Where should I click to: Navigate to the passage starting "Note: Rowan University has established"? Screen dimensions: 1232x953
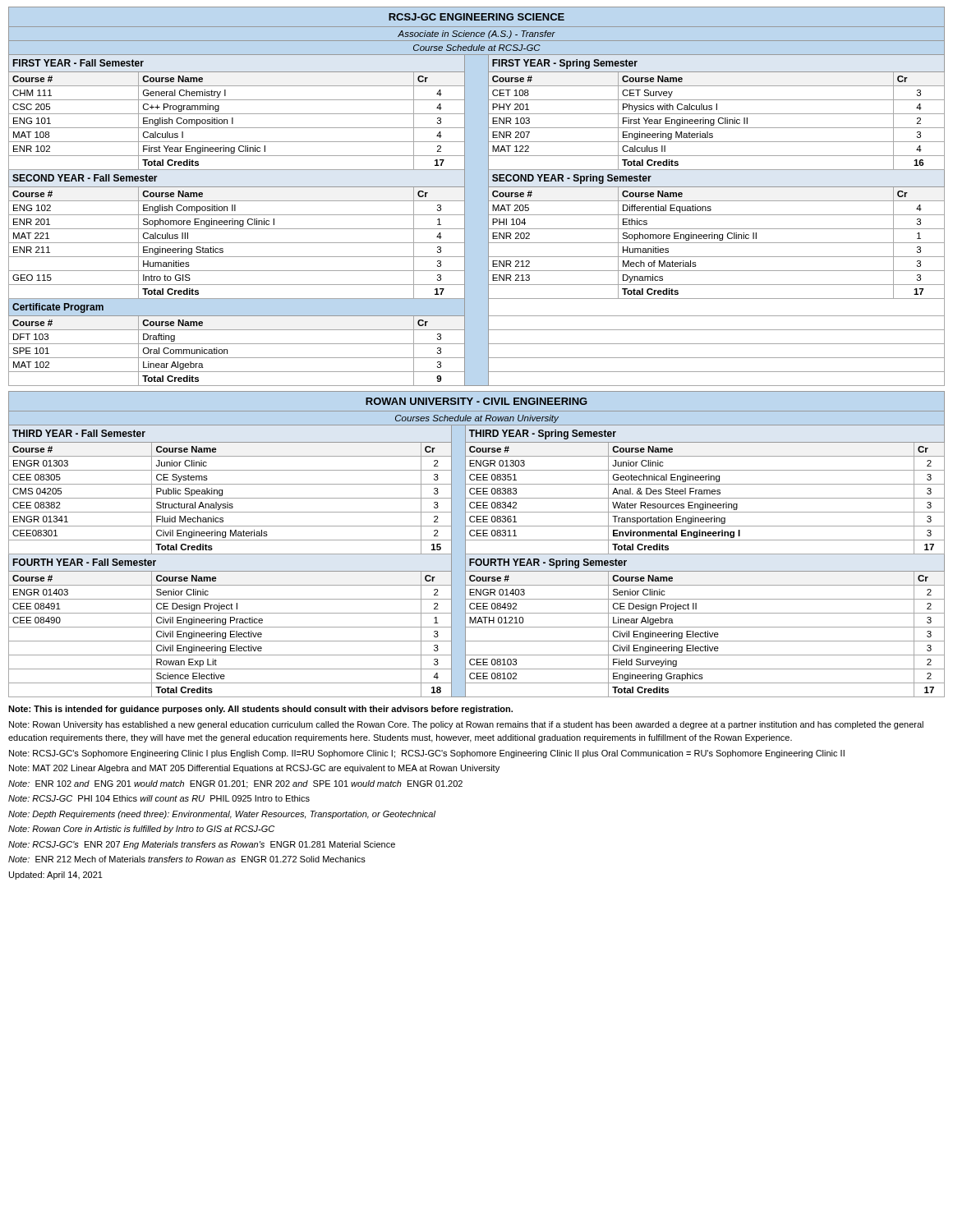pos(476,731)
